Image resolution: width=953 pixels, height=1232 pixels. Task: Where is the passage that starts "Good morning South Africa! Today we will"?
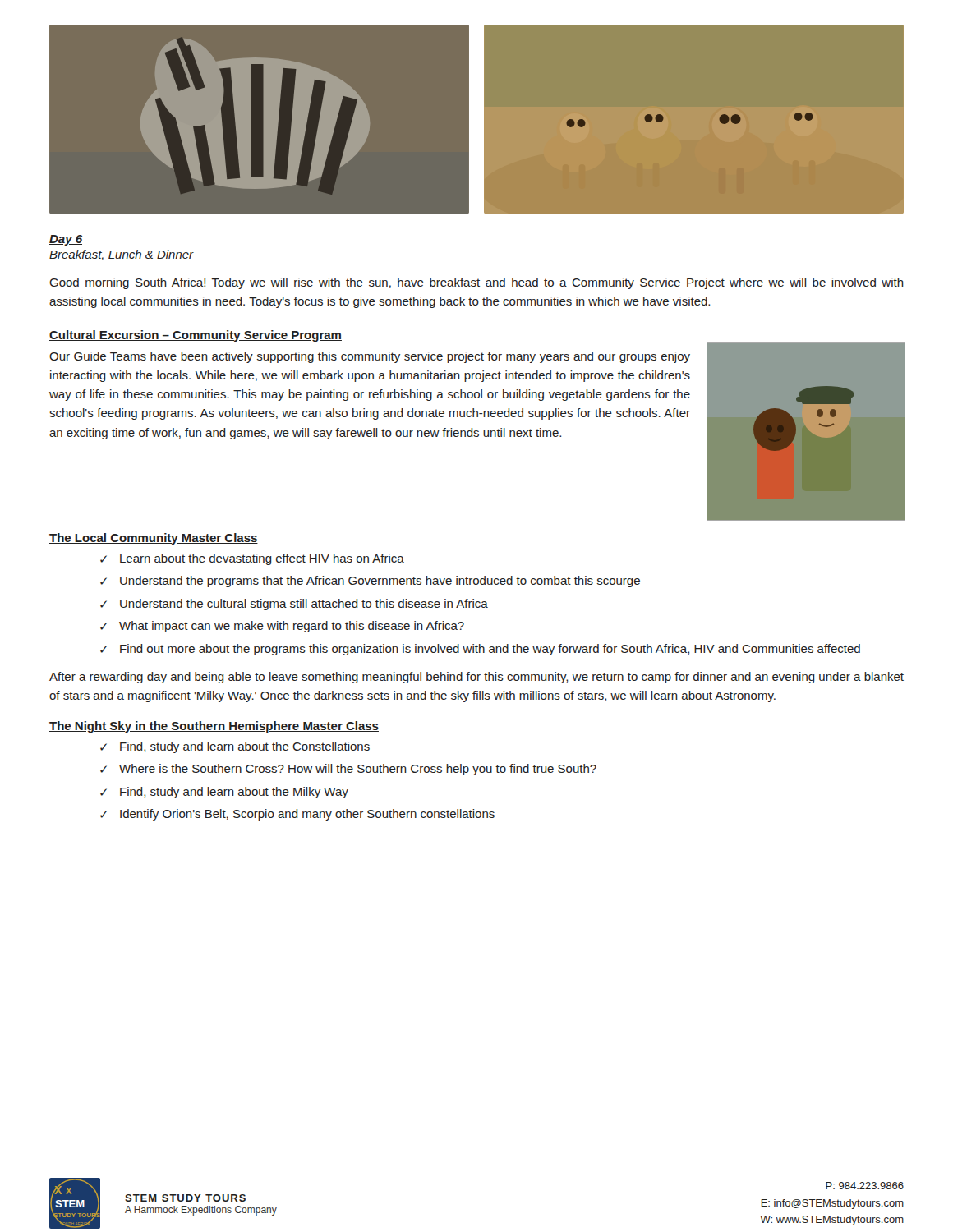point(476,292)
